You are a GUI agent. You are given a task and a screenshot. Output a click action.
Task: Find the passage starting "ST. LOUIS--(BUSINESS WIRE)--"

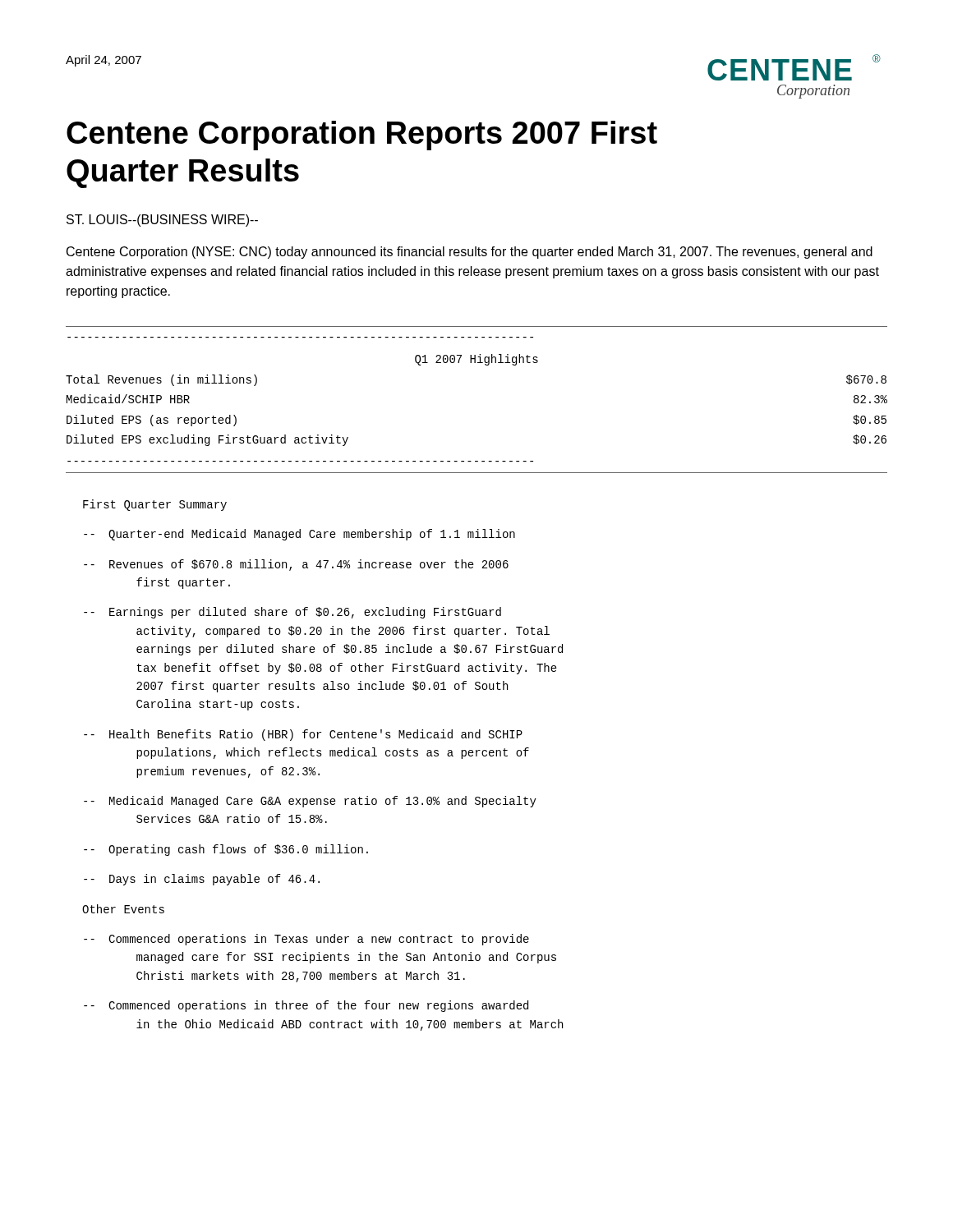162,220
